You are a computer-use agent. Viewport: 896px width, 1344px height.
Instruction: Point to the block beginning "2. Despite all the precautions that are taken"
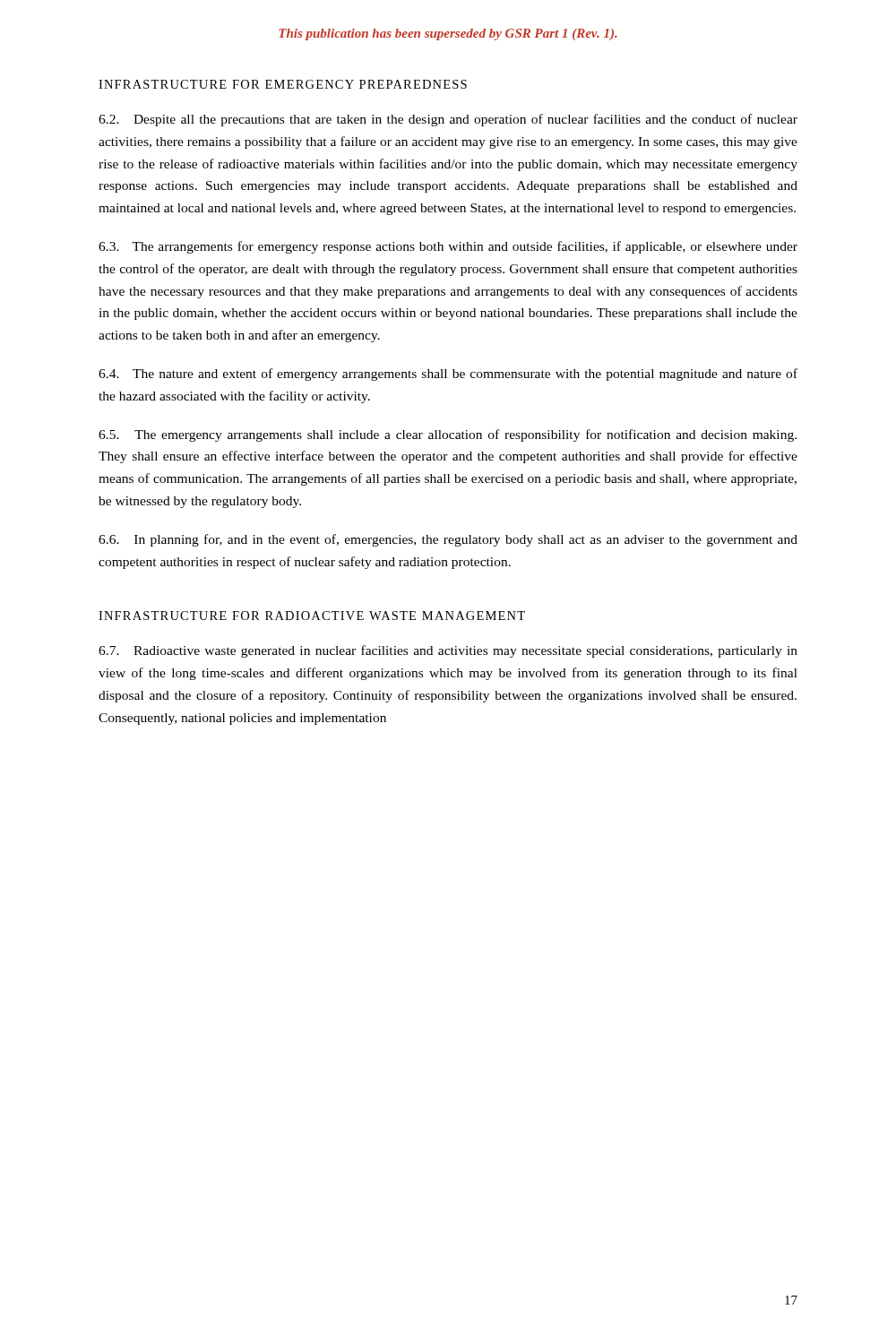[x=448, y=163]
